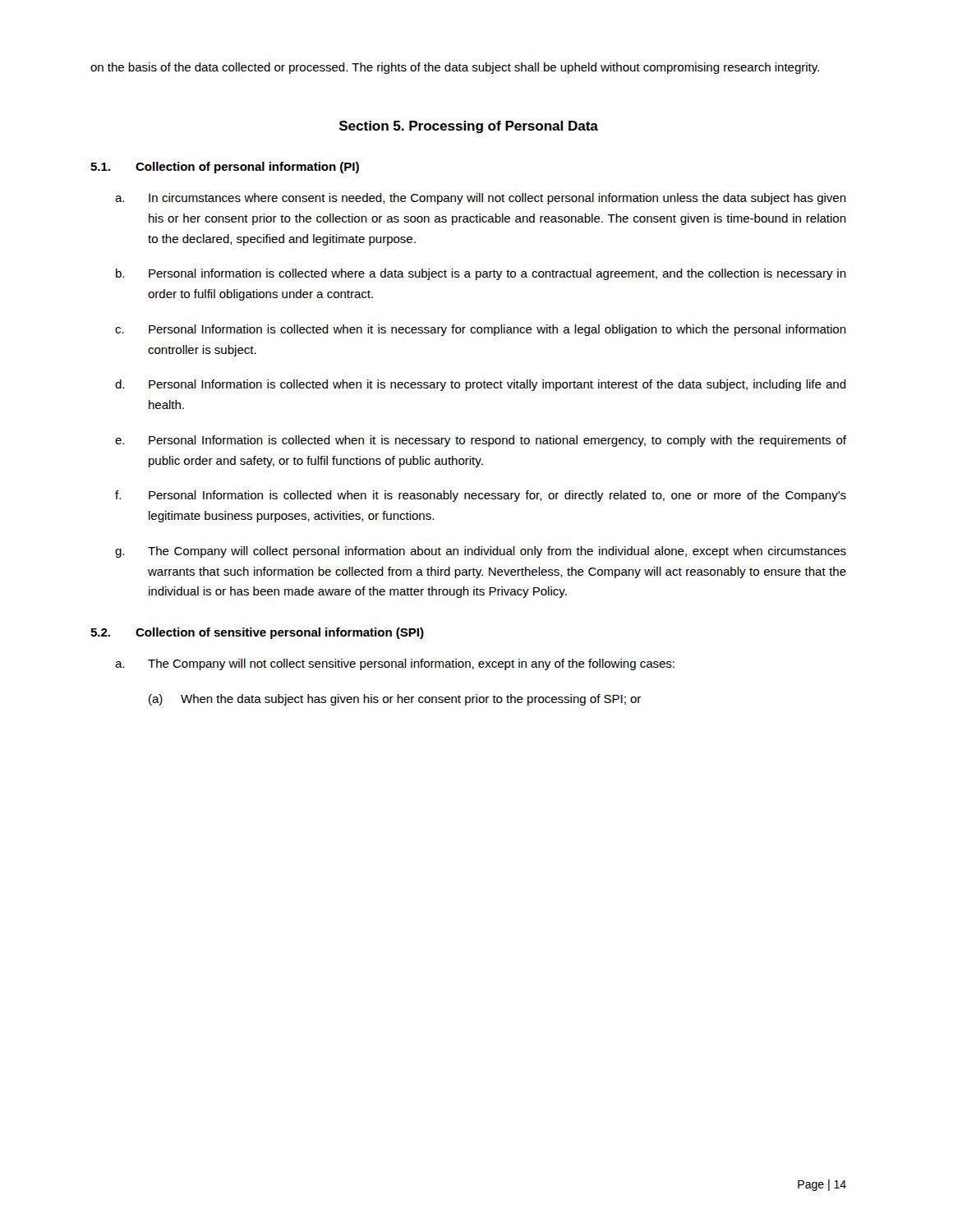The height and width of the screenshot is (1232, 953).
Task: Where is the section header that starts "5.2. Collection of sensitive"?
Action: point(257,632)
